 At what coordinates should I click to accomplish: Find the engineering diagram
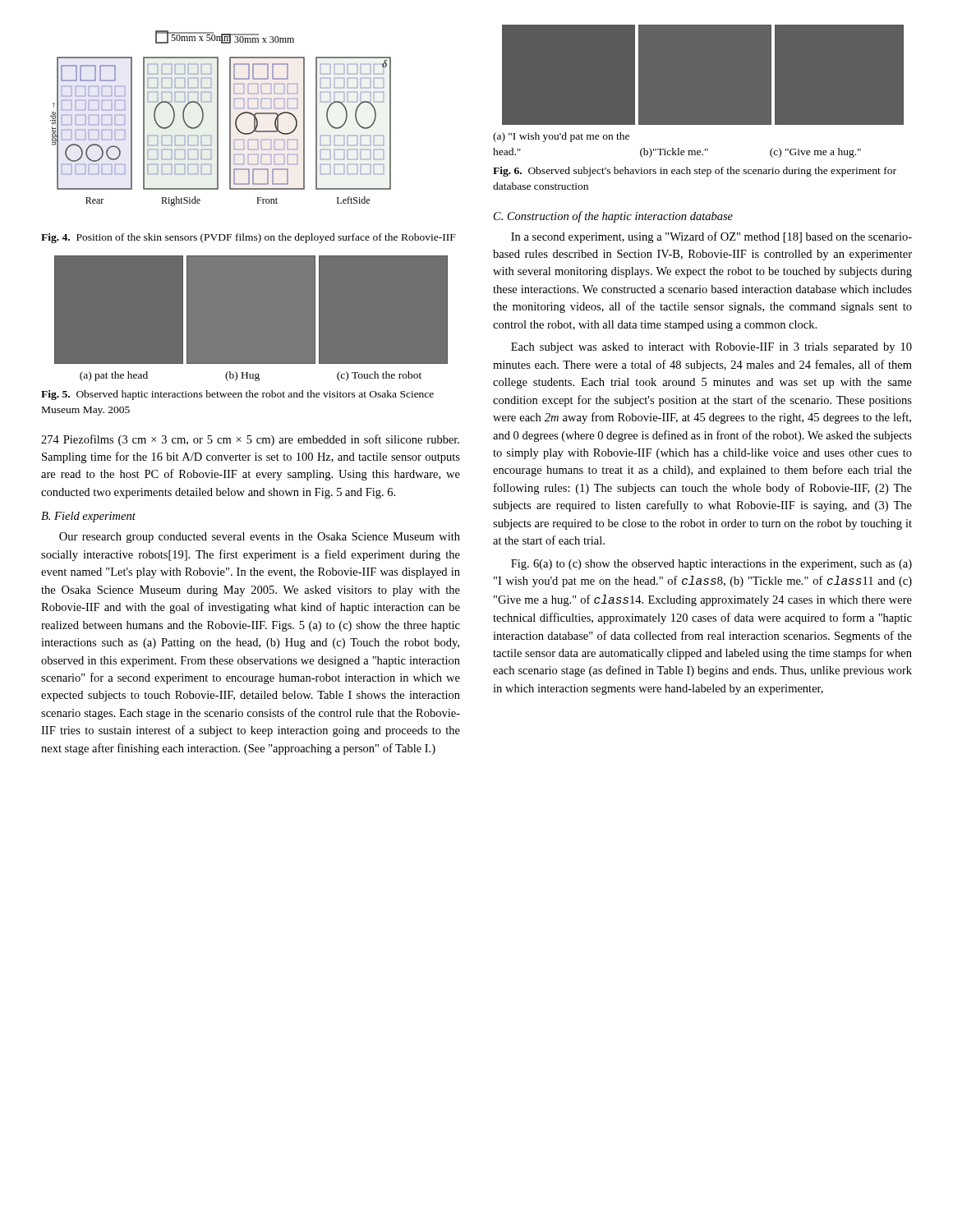251,126
